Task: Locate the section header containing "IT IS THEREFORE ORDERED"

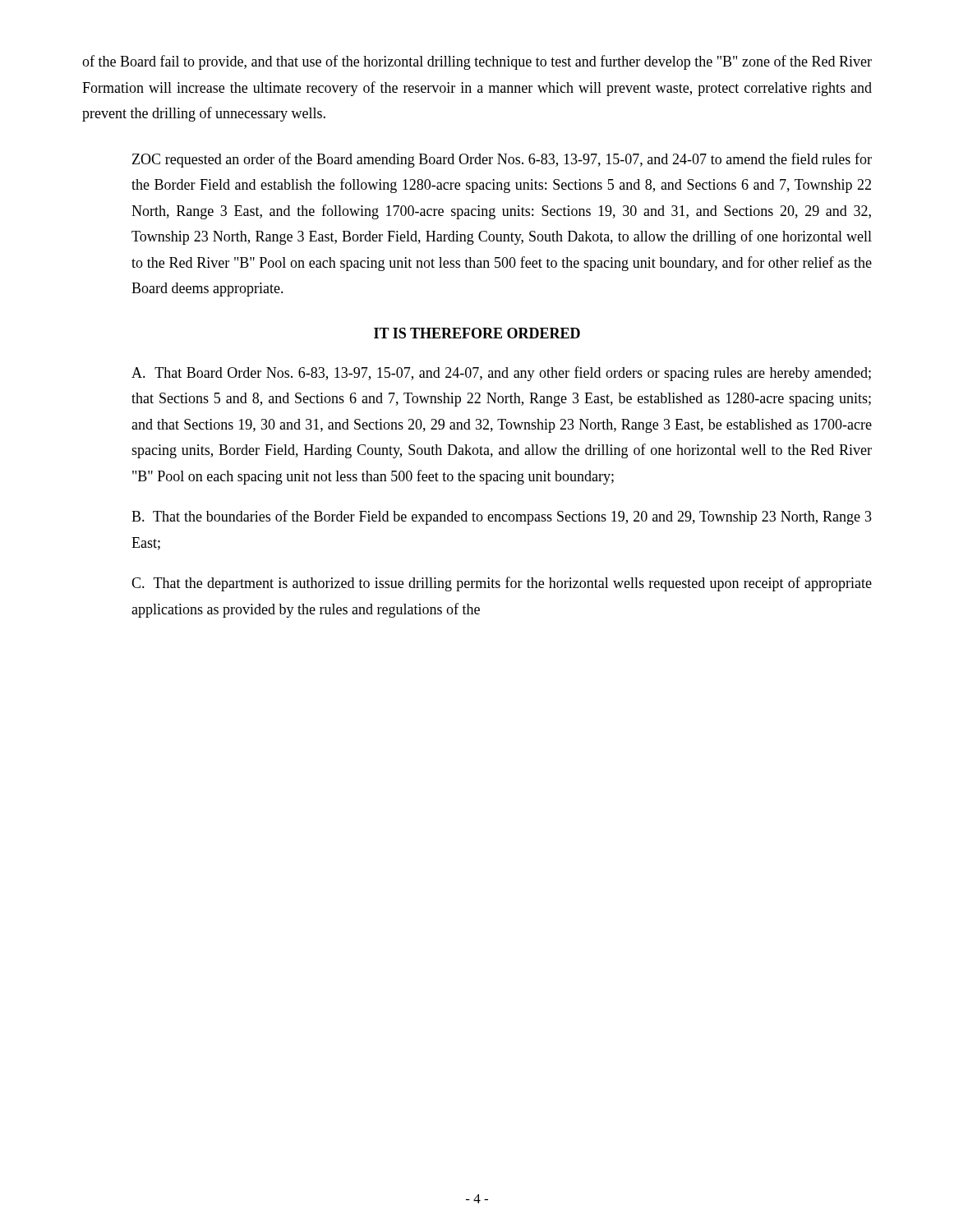Action: 477,333
